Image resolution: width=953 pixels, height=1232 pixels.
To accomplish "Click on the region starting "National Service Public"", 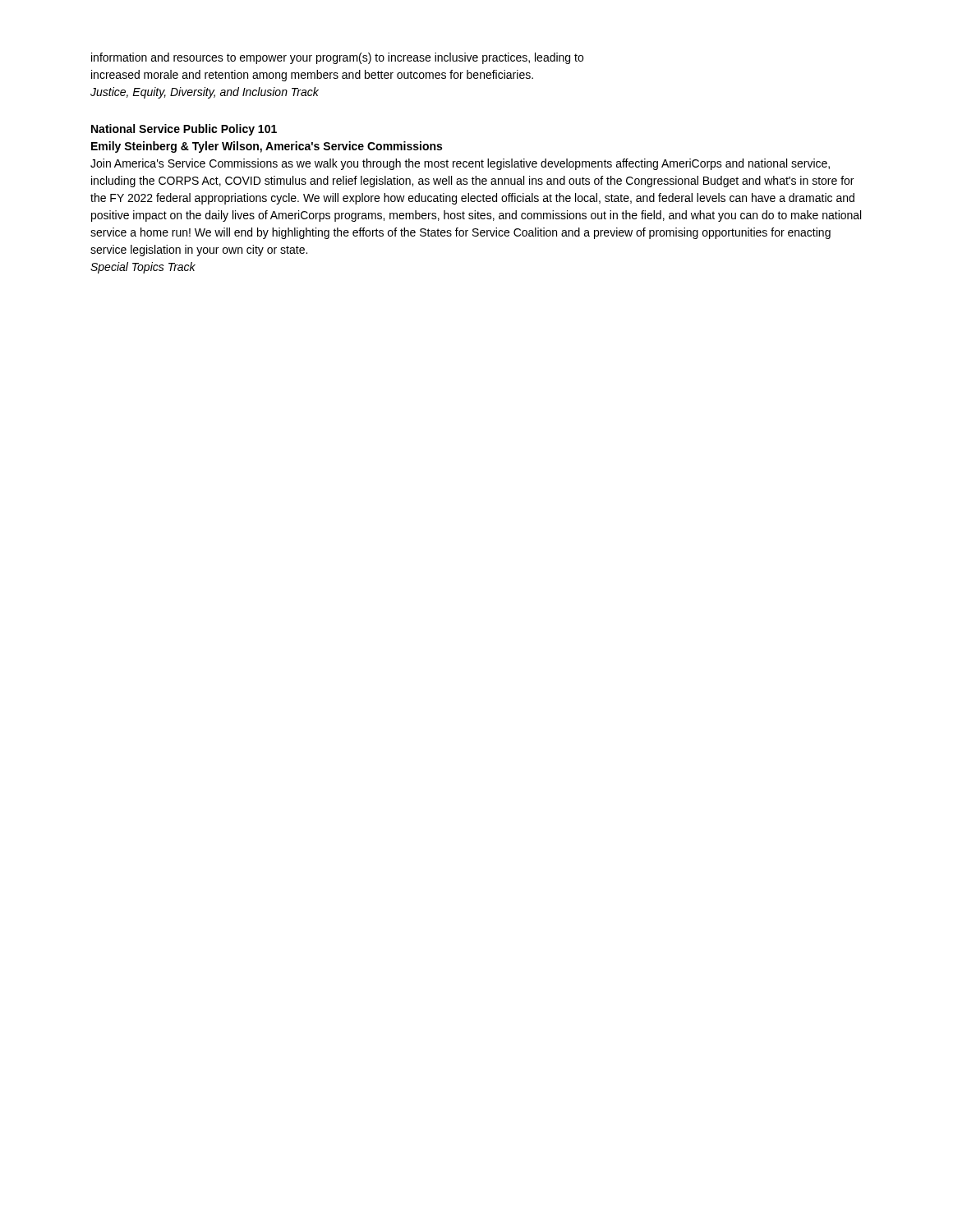I will click(184, 129).
